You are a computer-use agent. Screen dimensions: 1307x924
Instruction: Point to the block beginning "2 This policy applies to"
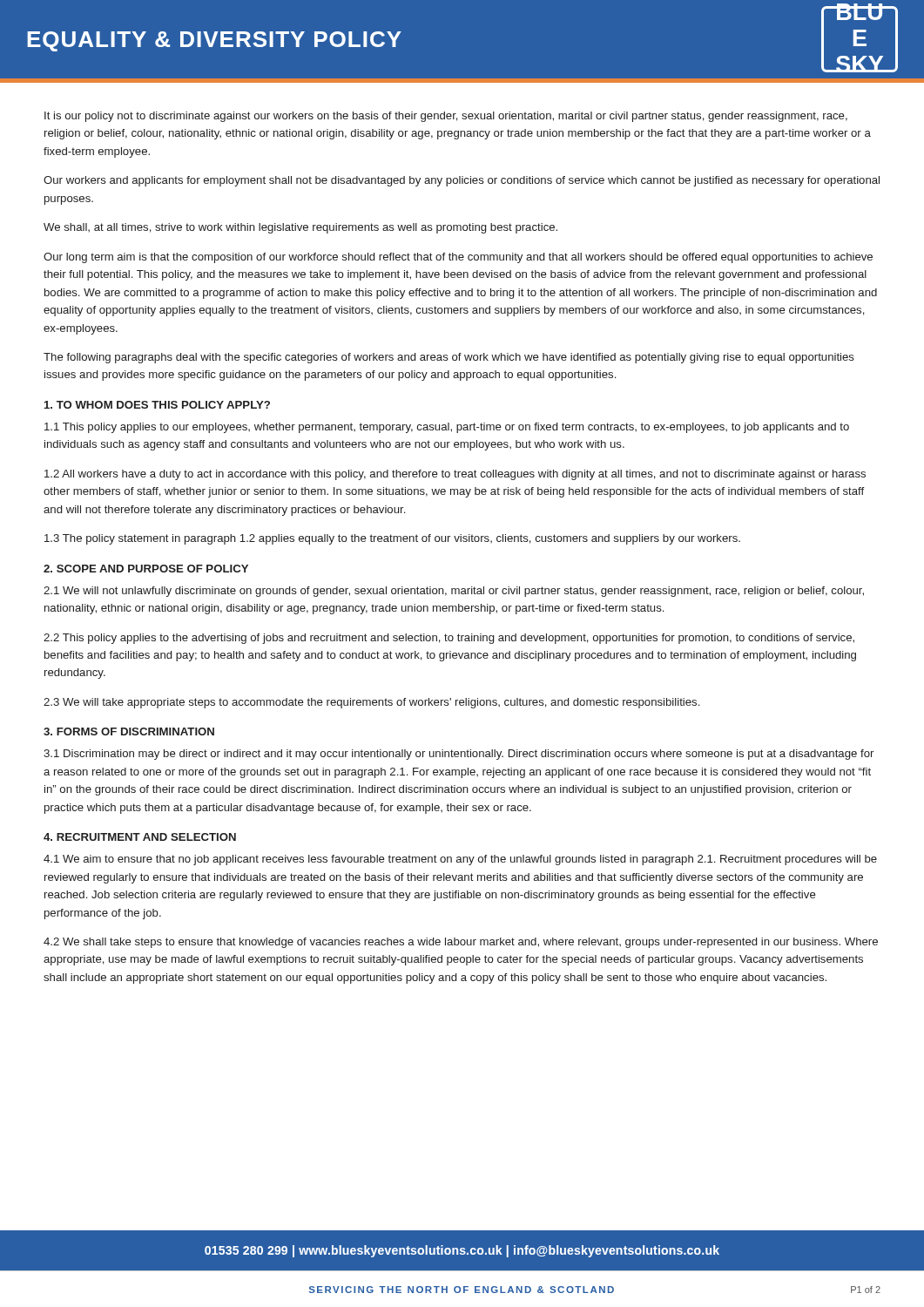pyautogui.click(x=462, y=655)
